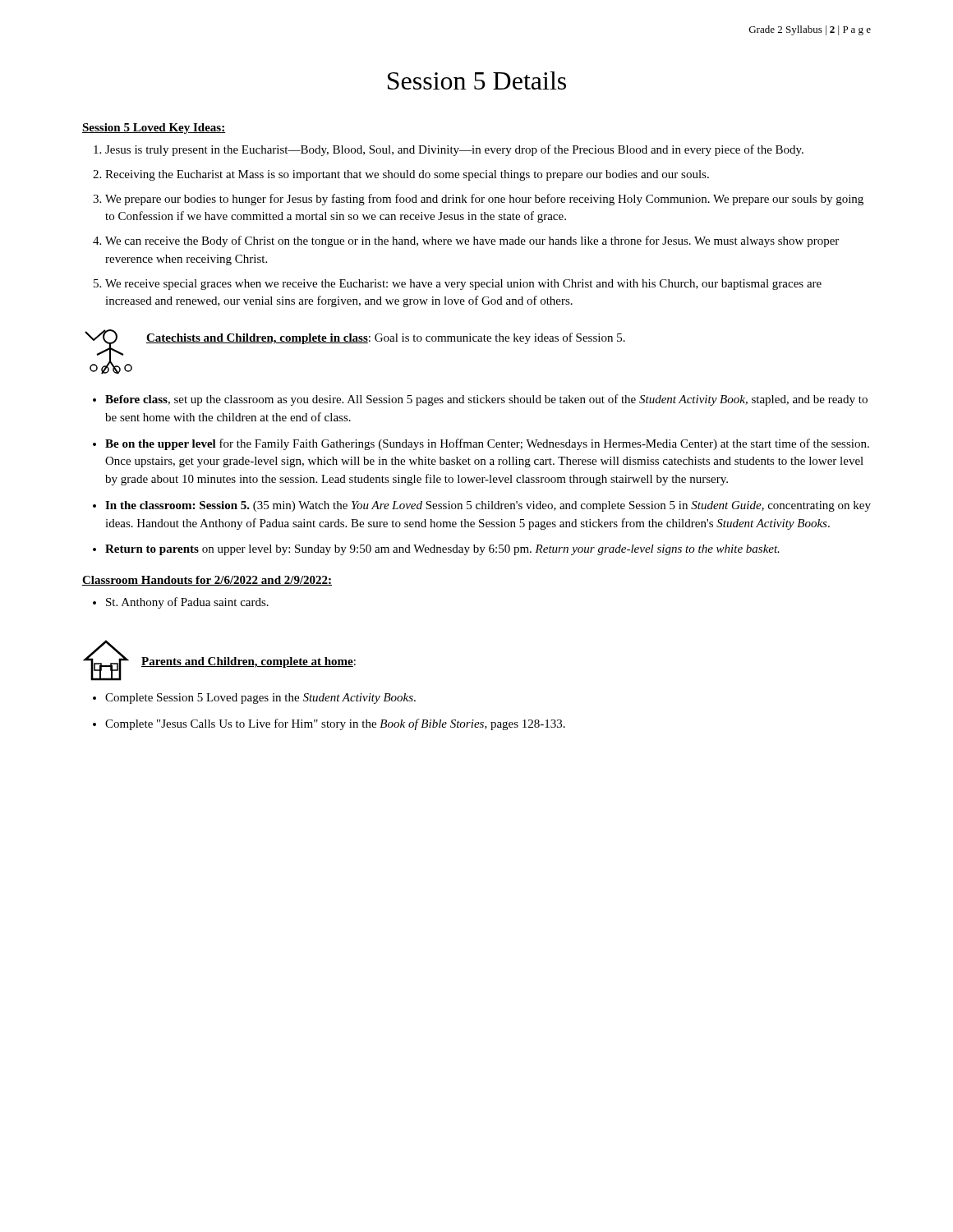This screenshot has width=953, height=1232.
Task: Locate the text "Session 5 Details"
Action: 476,81
